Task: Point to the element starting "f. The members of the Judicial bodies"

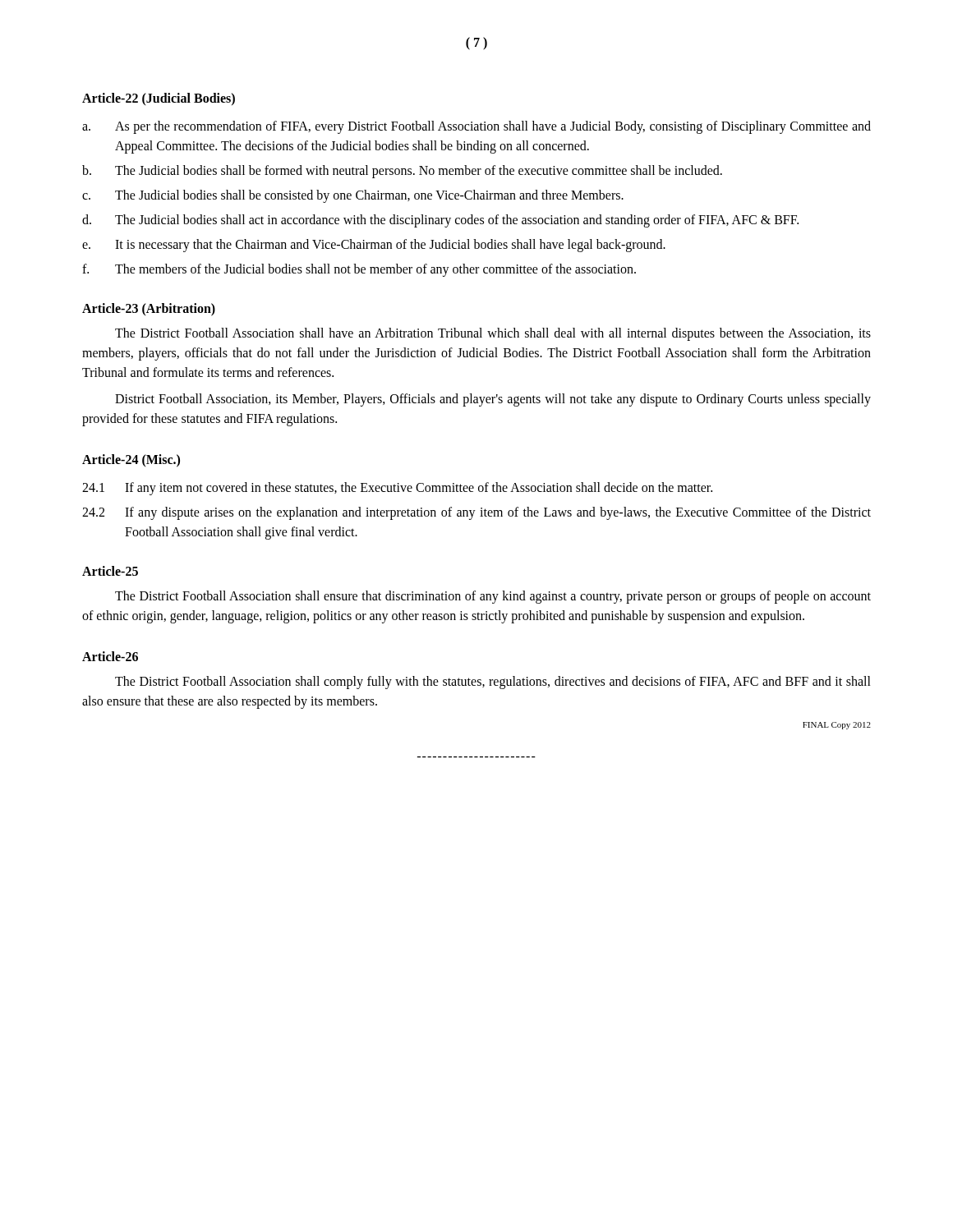Action: [476, 269]
